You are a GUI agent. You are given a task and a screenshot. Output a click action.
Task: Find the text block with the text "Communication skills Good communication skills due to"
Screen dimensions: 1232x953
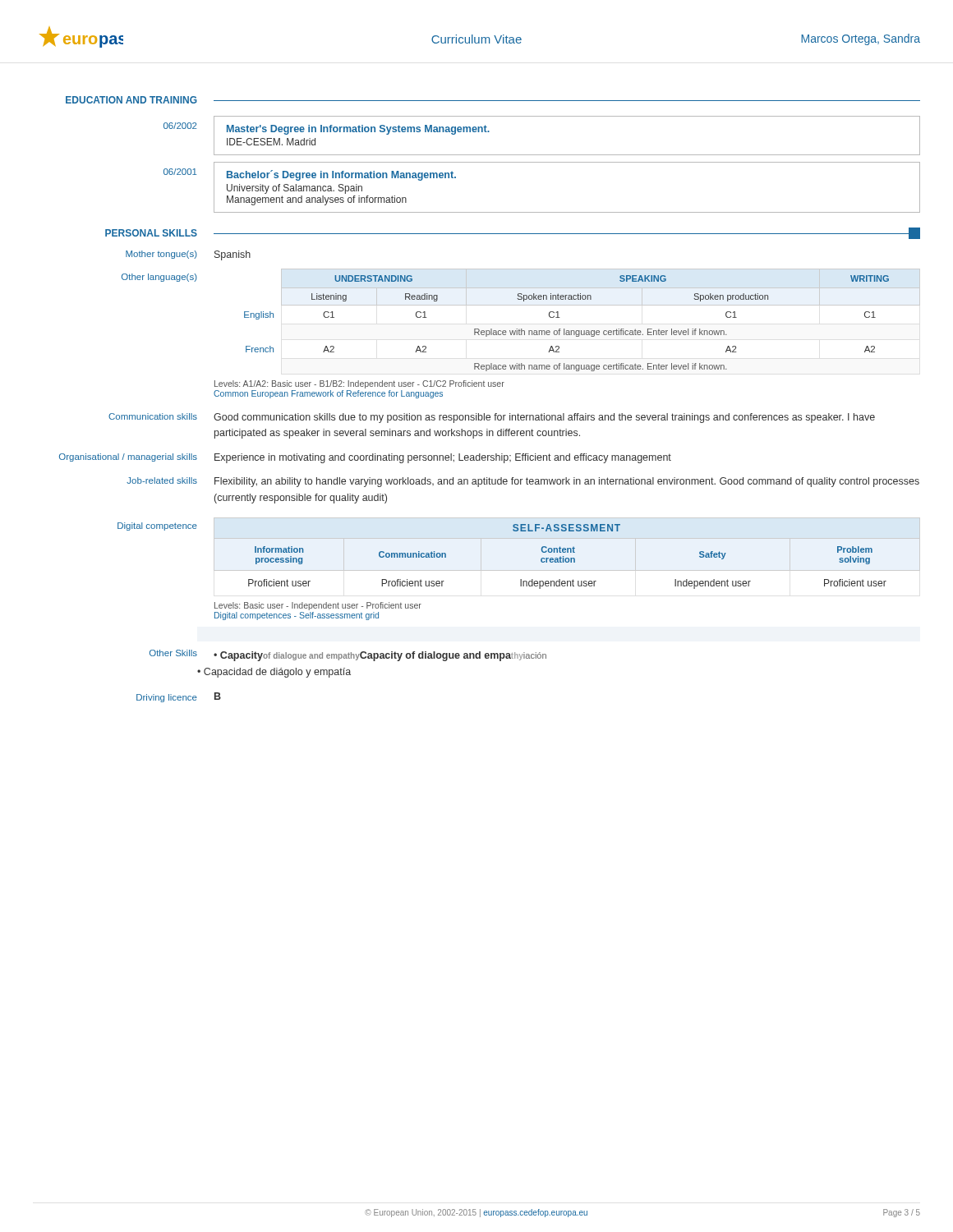pyautogui.click(x=476, y=426)
